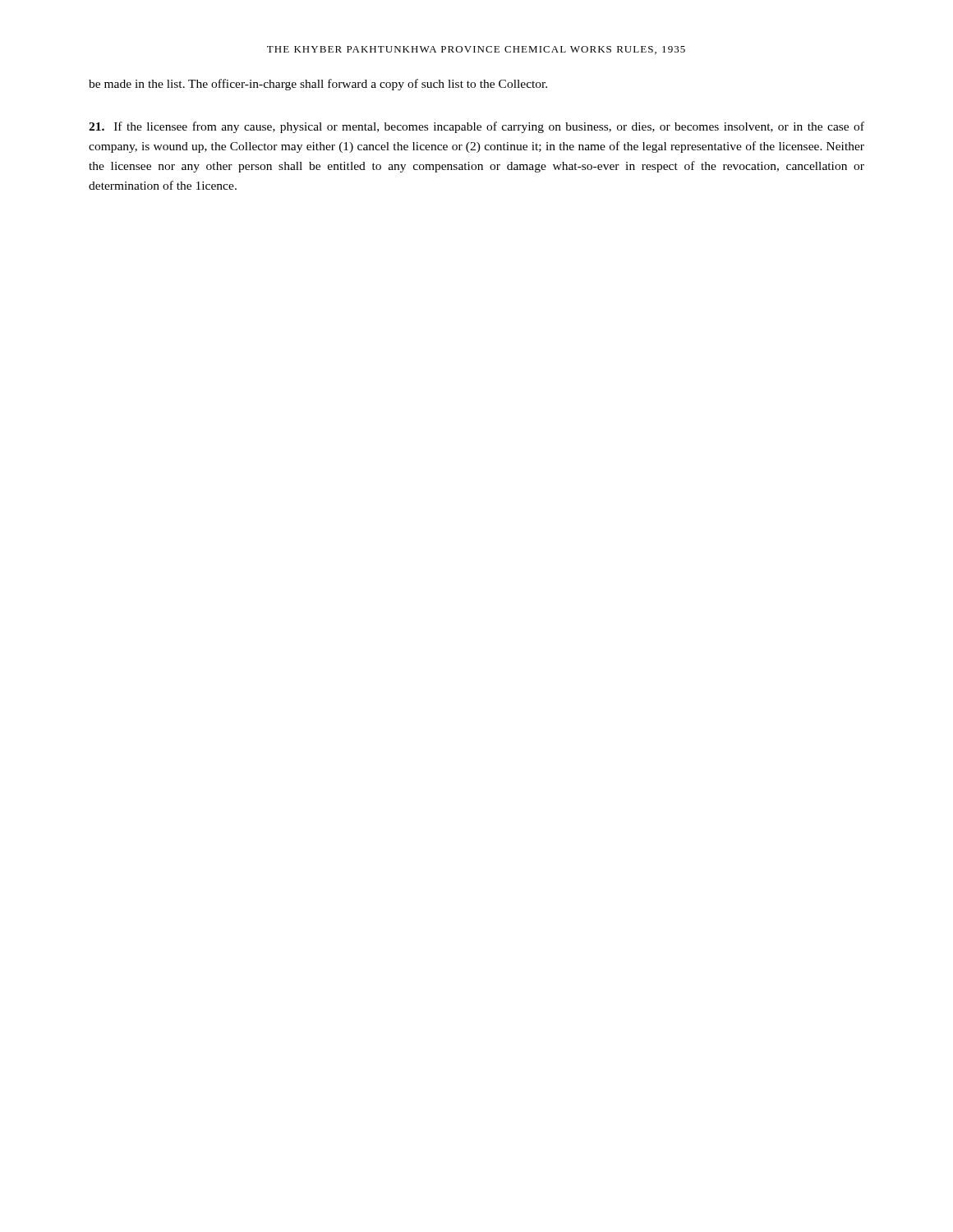Point to the block starting "If the licensee from any cause, physical or"
The height and width of the screenshot is (1232, 953).
(x=476, y=156)
